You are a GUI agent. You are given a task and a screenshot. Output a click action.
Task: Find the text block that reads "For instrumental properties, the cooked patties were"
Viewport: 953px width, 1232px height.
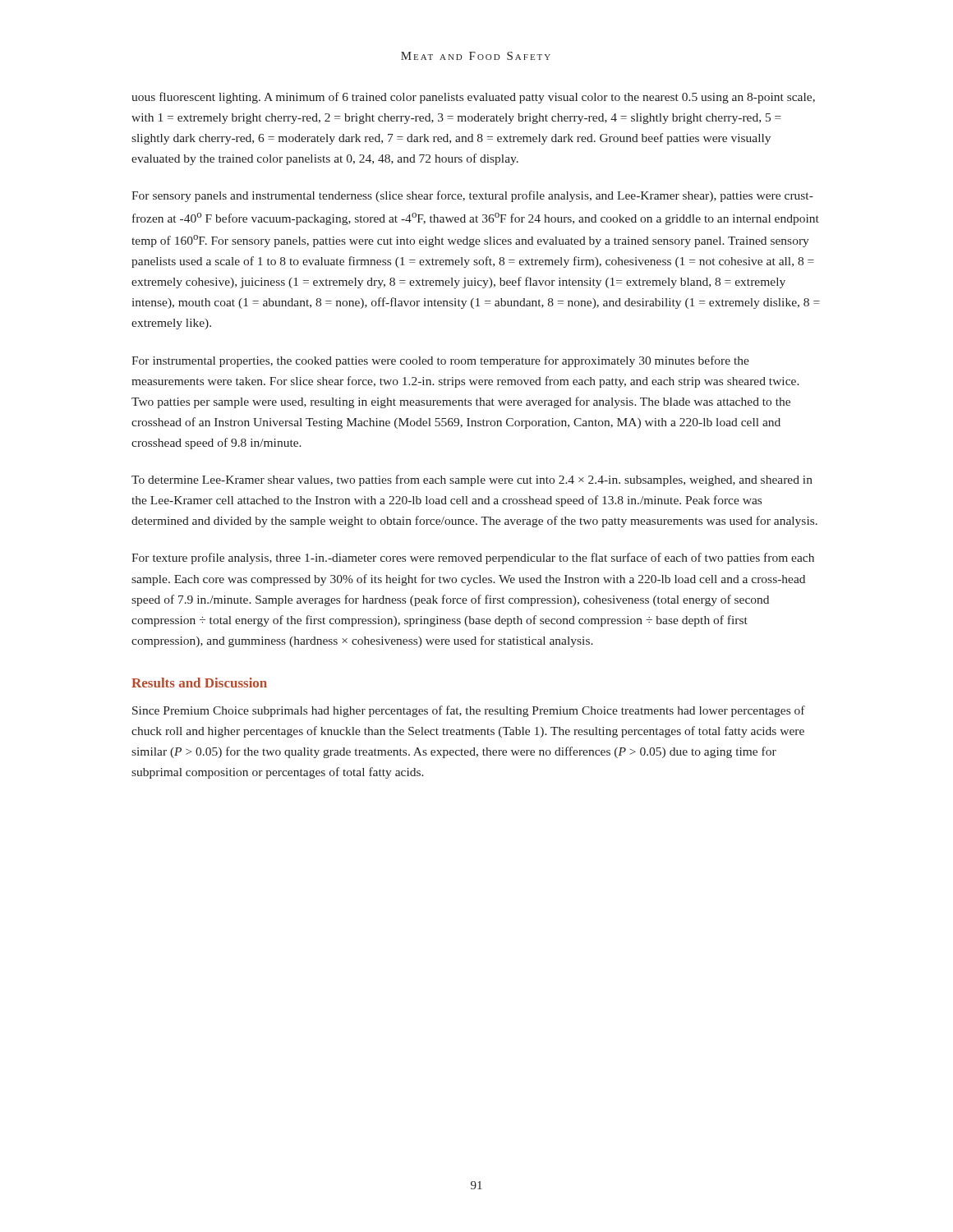465,401
